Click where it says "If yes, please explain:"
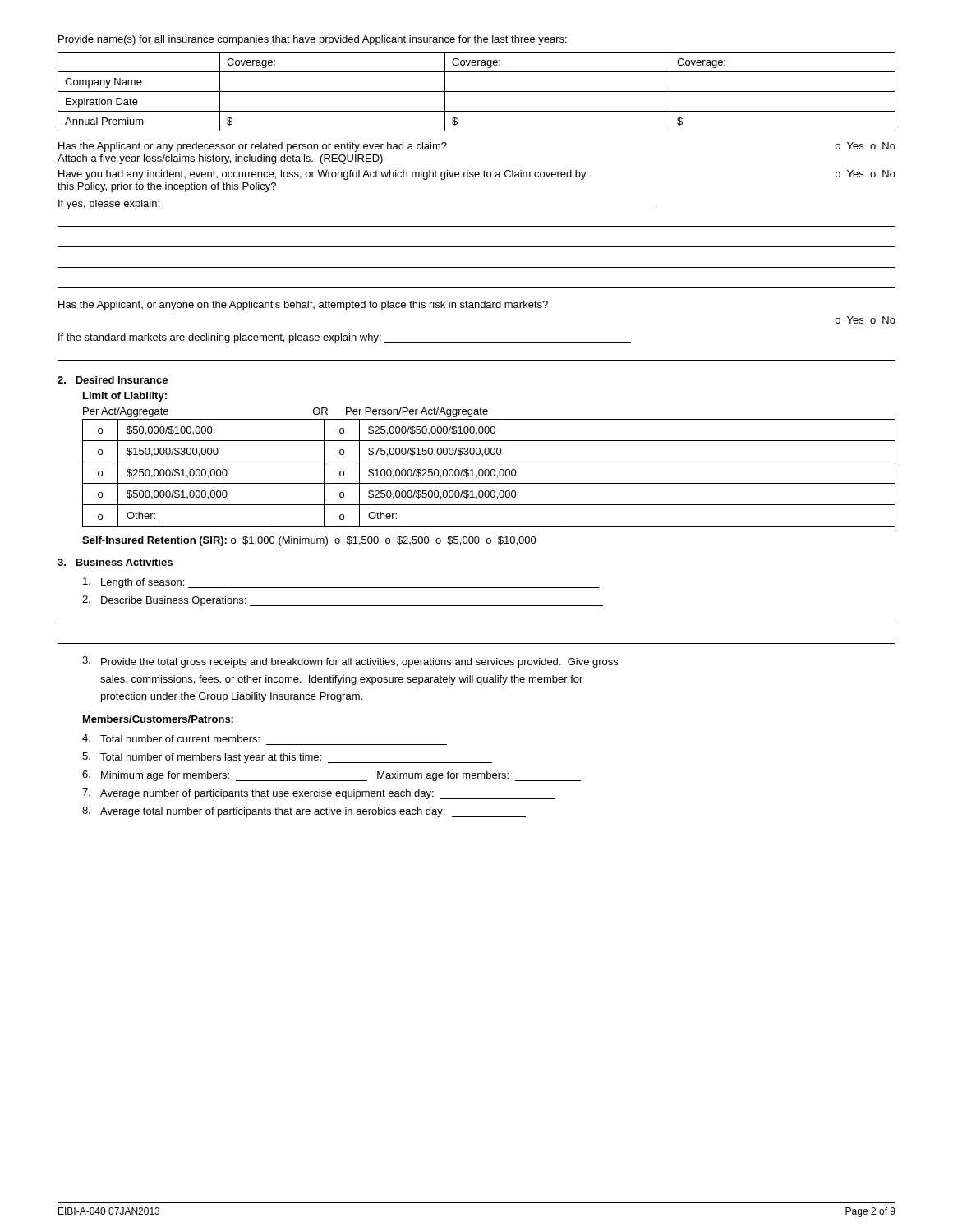Image resolution: width=953 pixels, height=1232 pixels. pyautogui.click(x=357, y=202)
